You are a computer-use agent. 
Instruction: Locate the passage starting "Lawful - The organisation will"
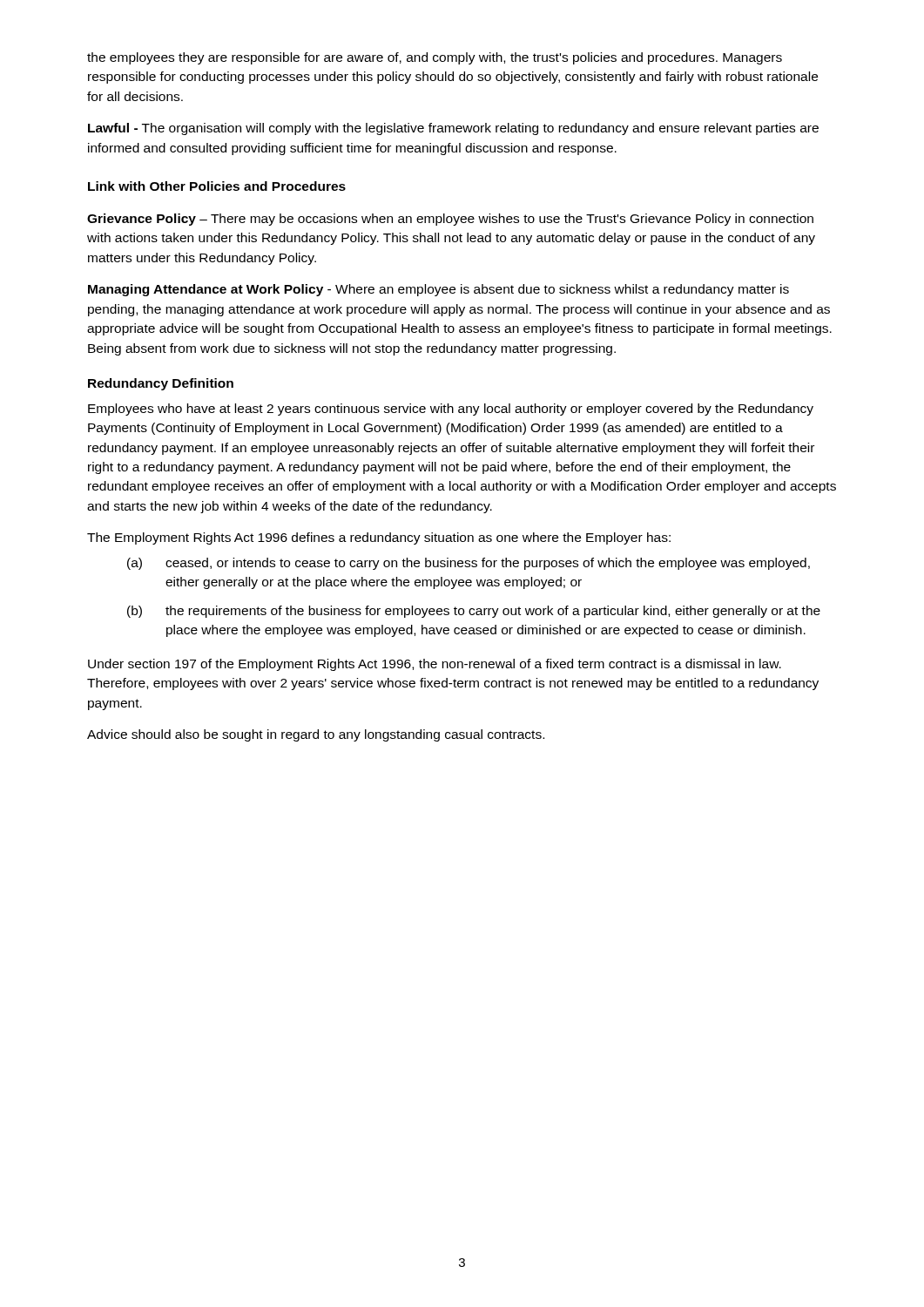(x=453, y=138)
